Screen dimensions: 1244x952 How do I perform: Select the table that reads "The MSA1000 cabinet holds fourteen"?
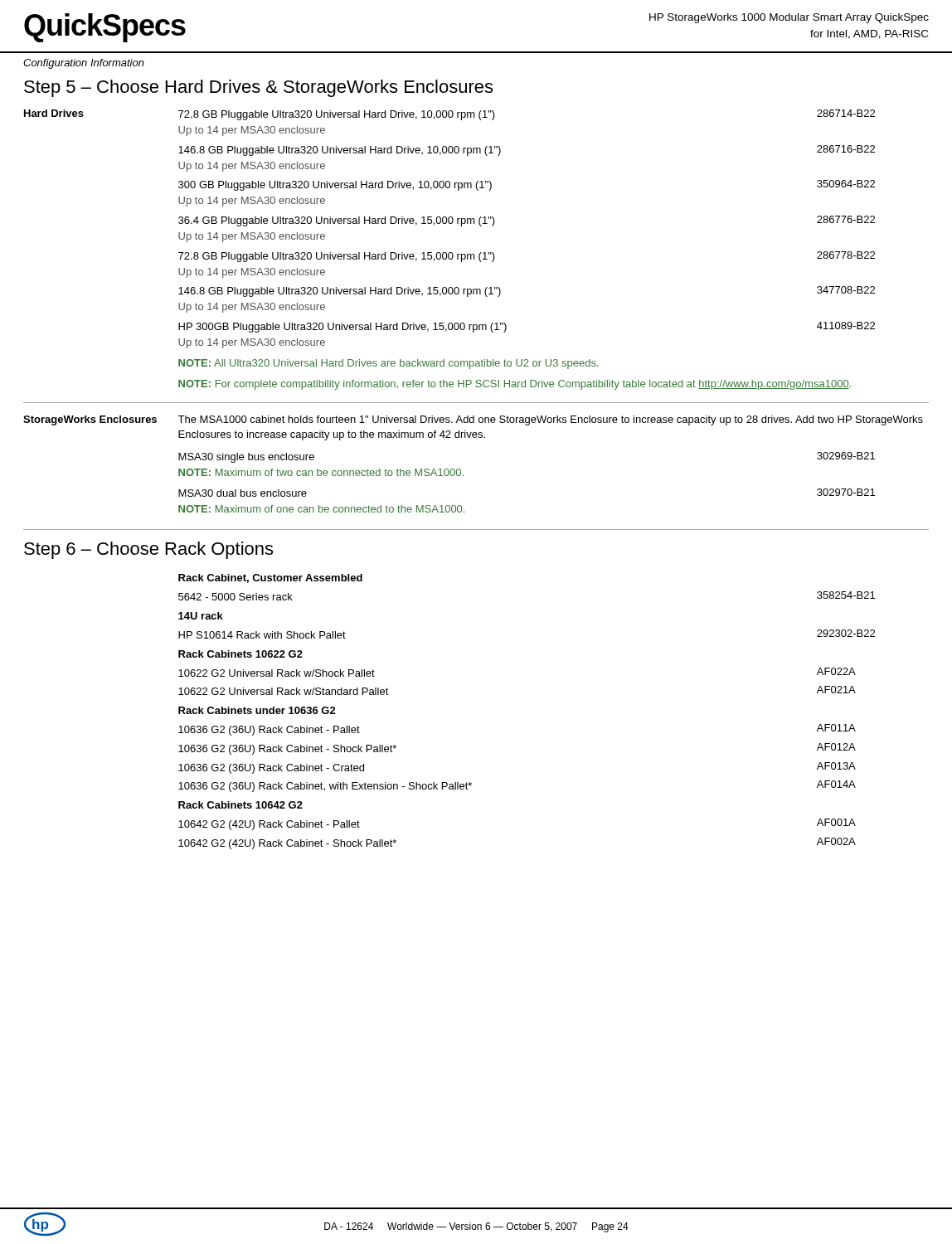coord(476,466)
